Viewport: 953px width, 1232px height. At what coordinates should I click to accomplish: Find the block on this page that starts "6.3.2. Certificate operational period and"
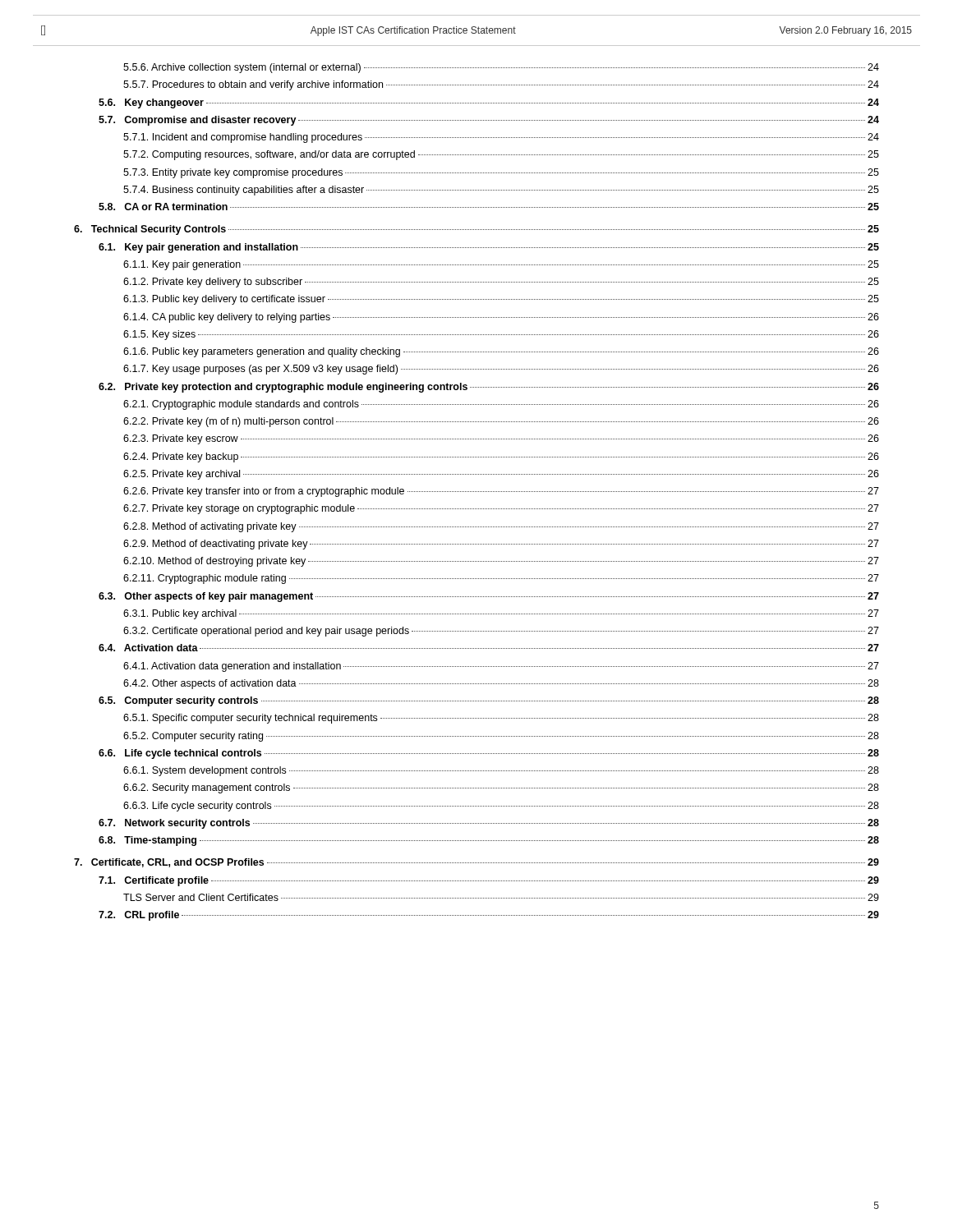click(501, 631)
